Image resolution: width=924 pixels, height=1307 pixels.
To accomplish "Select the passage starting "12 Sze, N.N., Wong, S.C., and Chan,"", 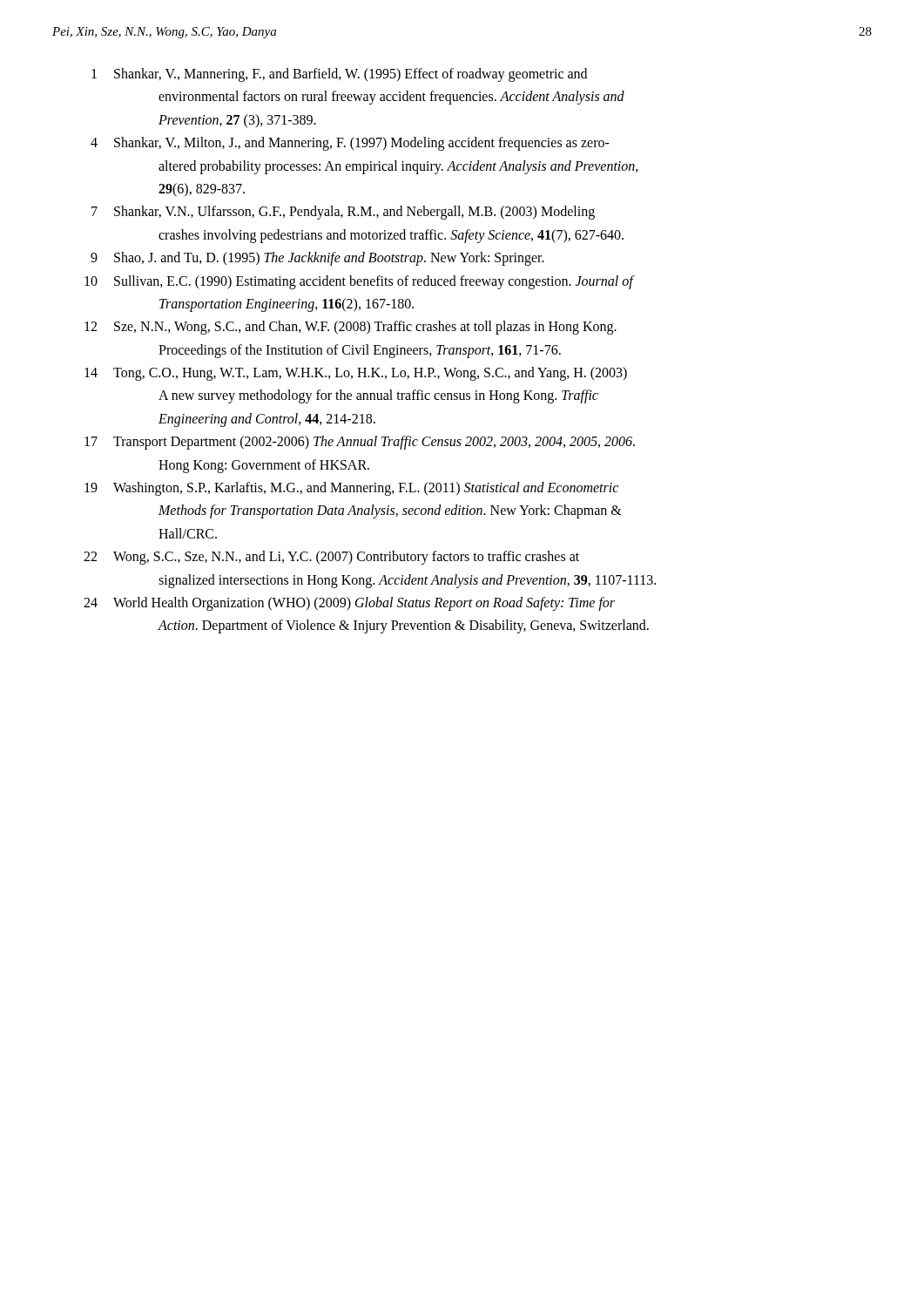I will 462,339.
